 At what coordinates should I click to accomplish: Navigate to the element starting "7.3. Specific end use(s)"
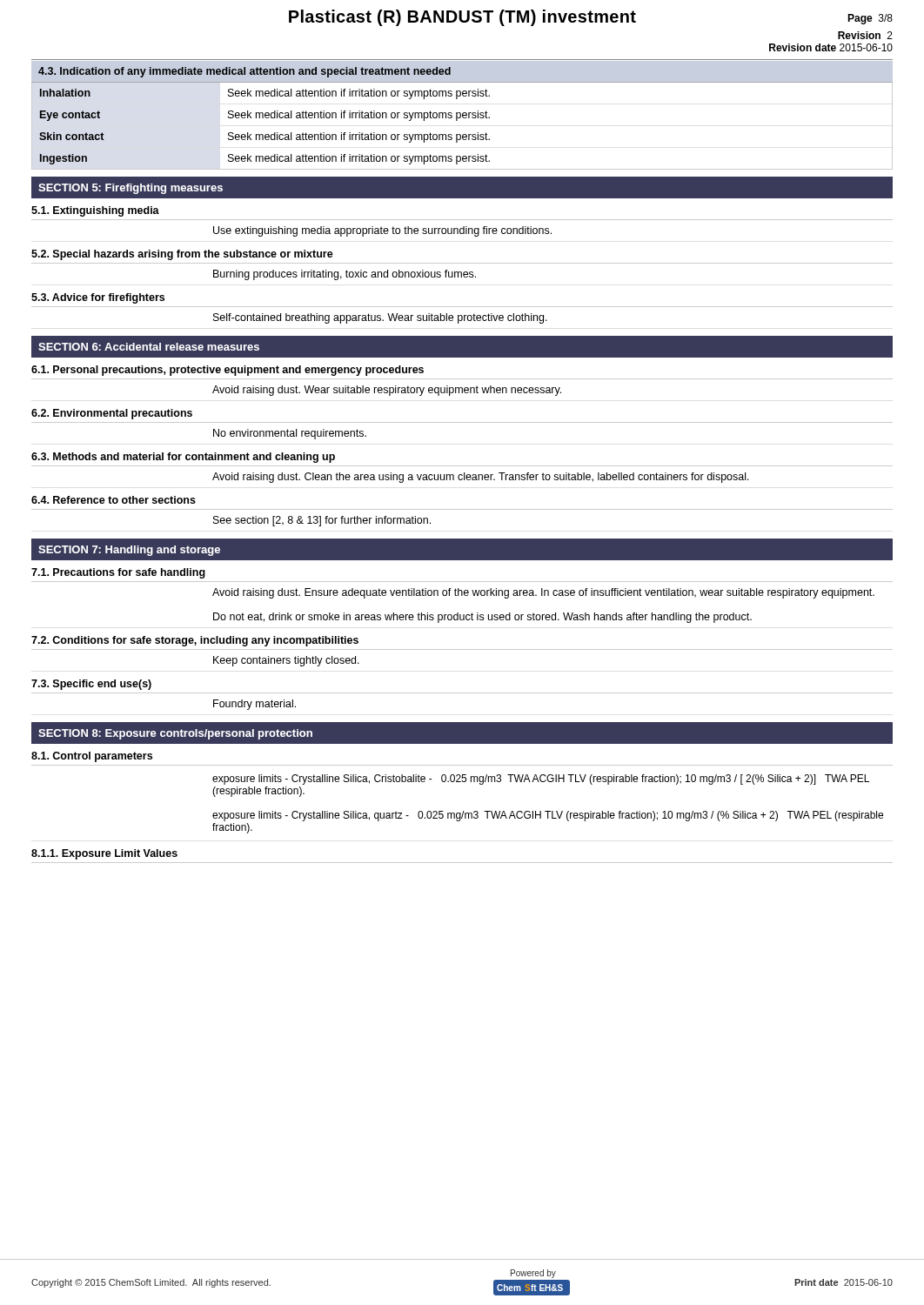tap(91, 684)
